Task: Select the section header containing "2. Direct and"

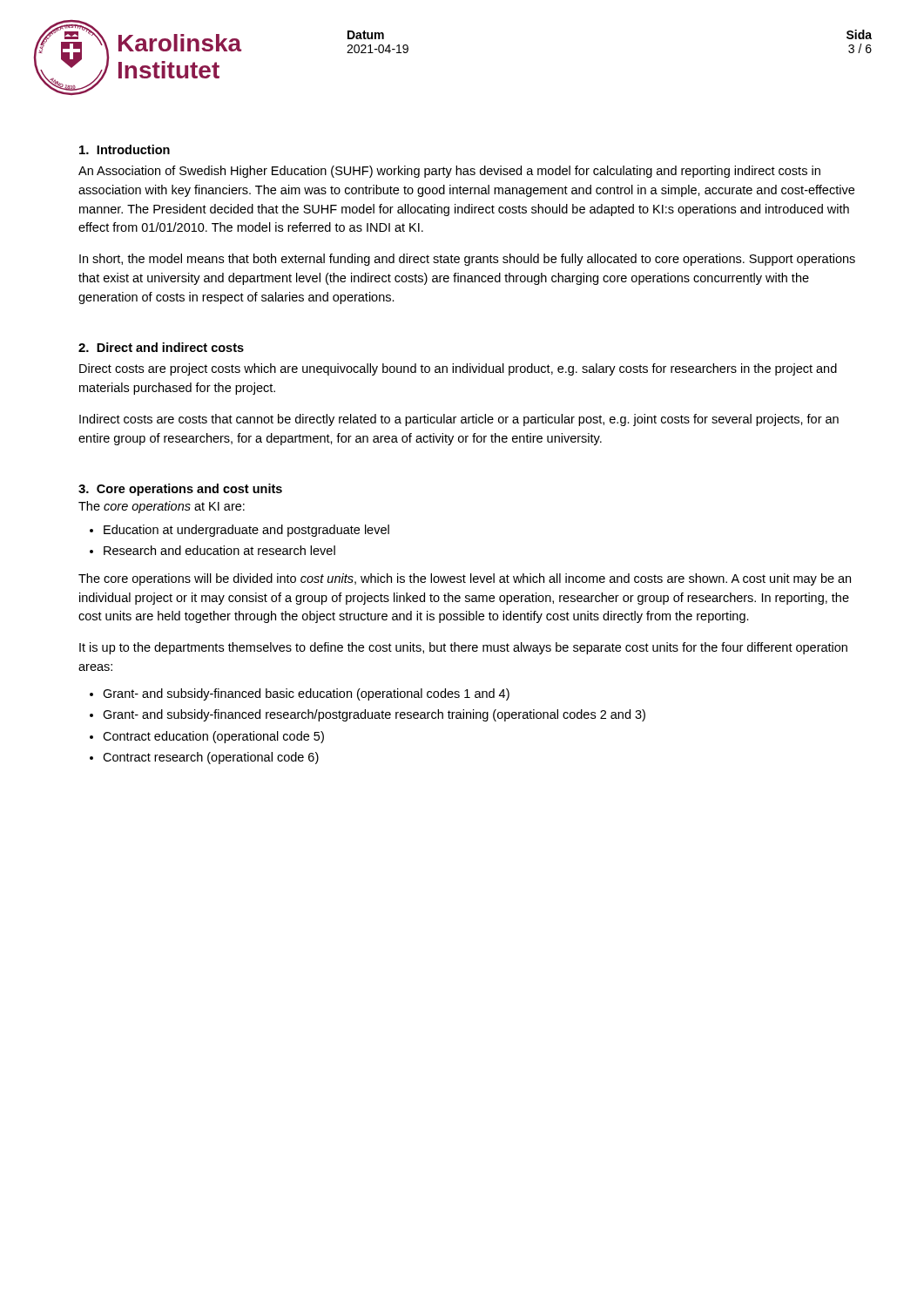Action: pyautogui.click(x=161, y=347)
